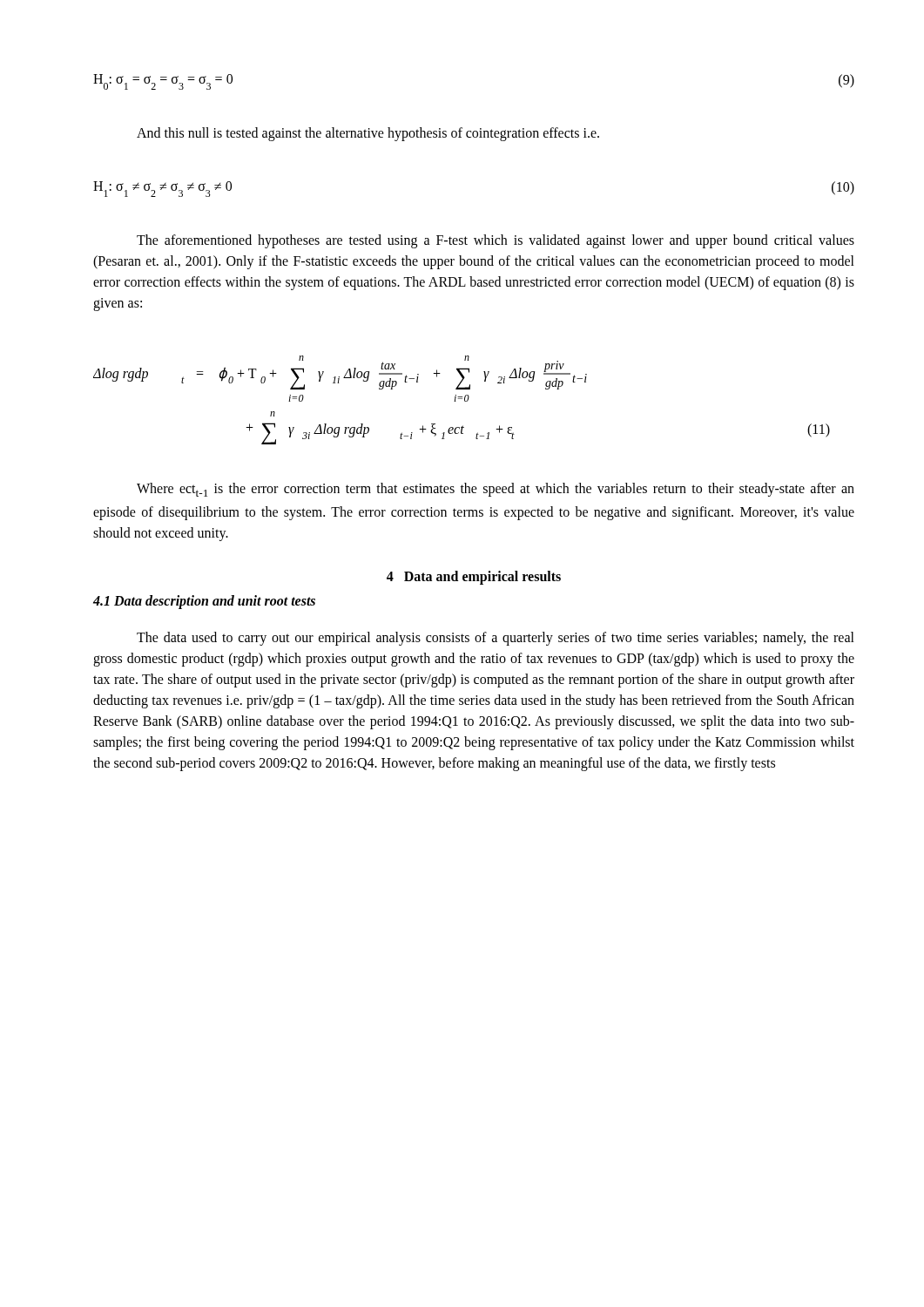Find the block on this page that starts "And this null is tested against the"
924x1307 pixels.
point(368,133)
